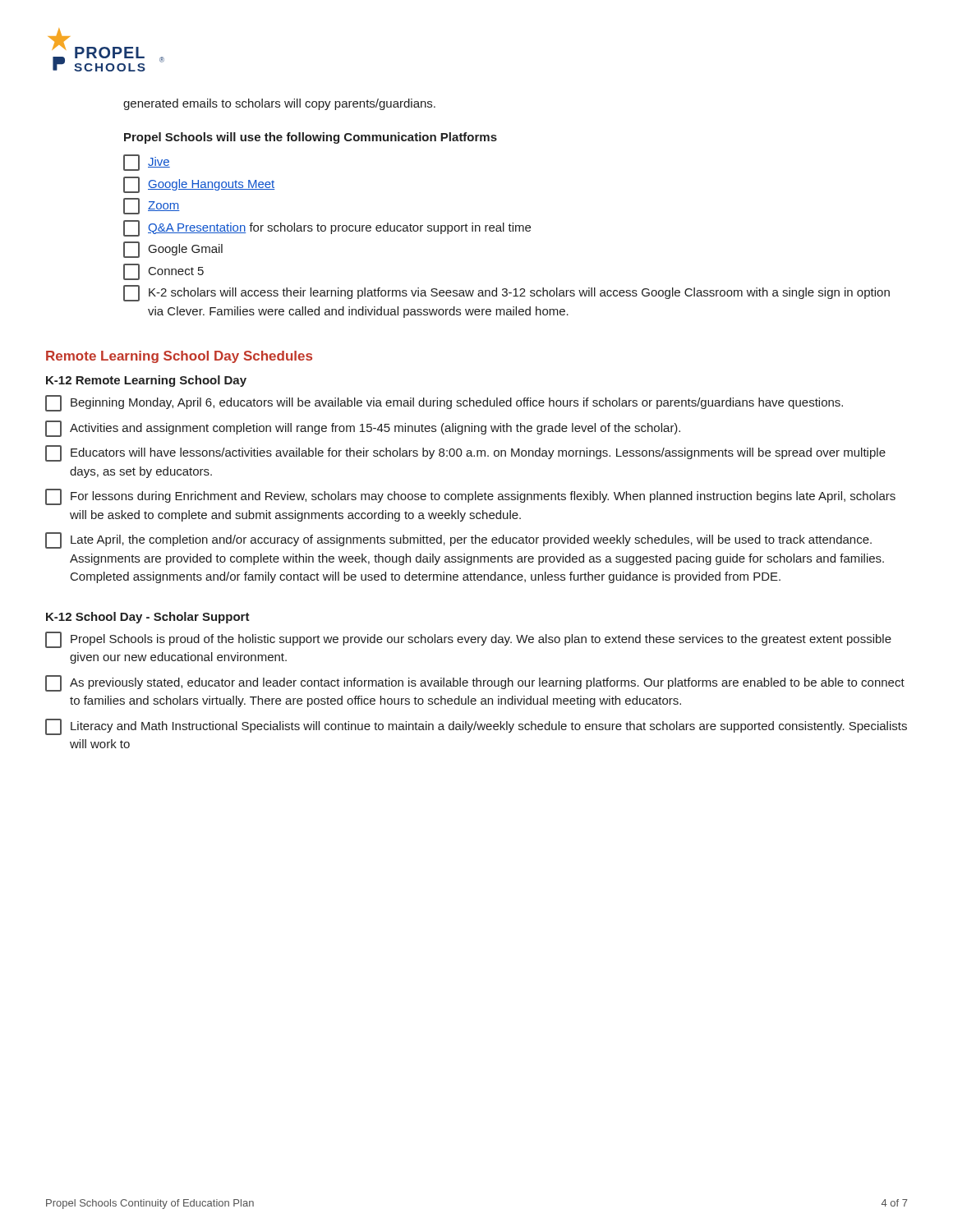
Task: Point to the text block starting "Activities and assignment completion will range from"
Action: [x=476, y=428]
